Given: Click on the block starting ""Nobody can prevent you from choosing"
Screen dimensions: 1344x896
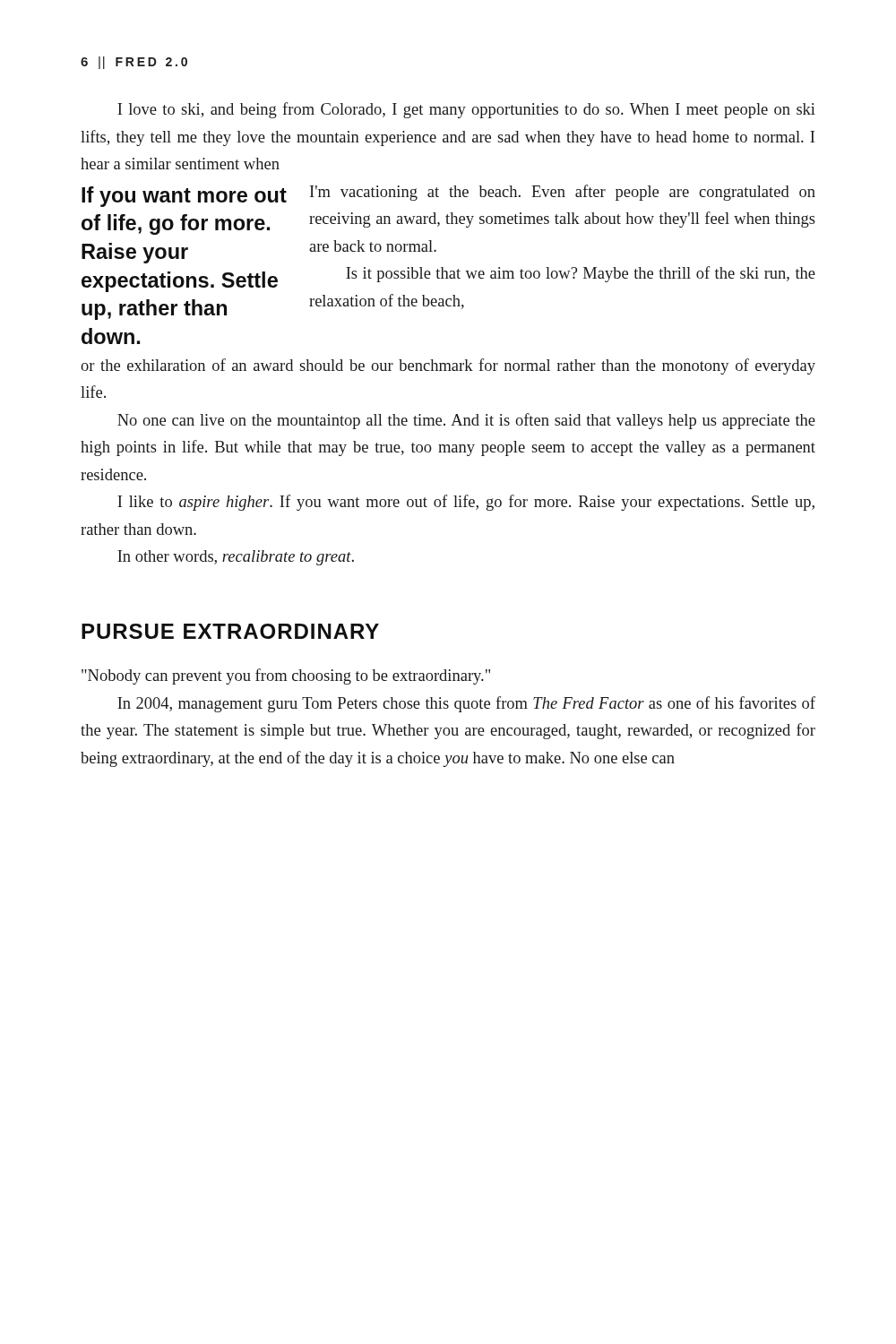Looking at the screenshot, I should (x=286, y=676).
